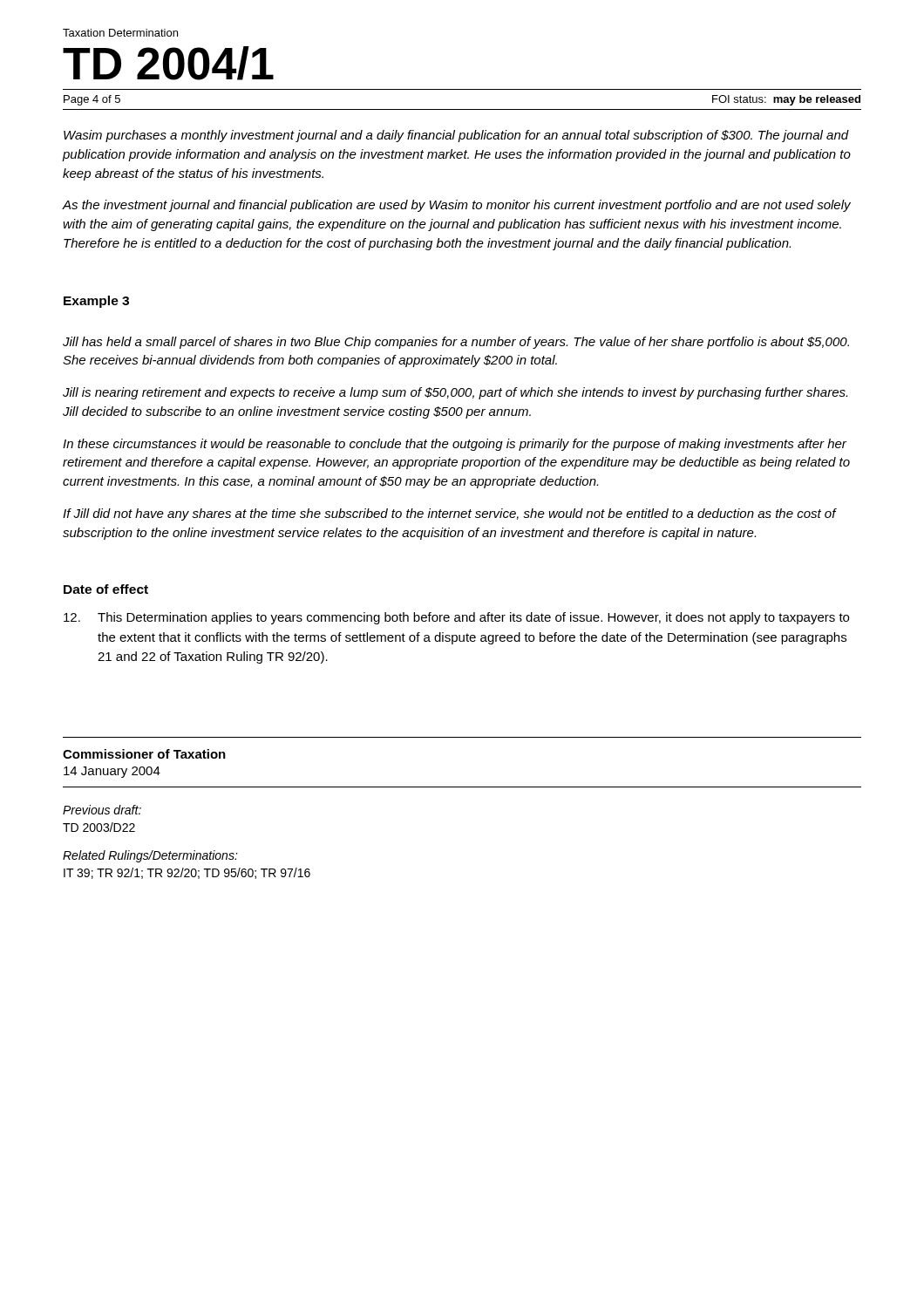Viewport: 924px width, 1308px height.
Task: Locate the text containing "Commissioner of Taxation 14 January 2004"
Action: pos(144,754)
